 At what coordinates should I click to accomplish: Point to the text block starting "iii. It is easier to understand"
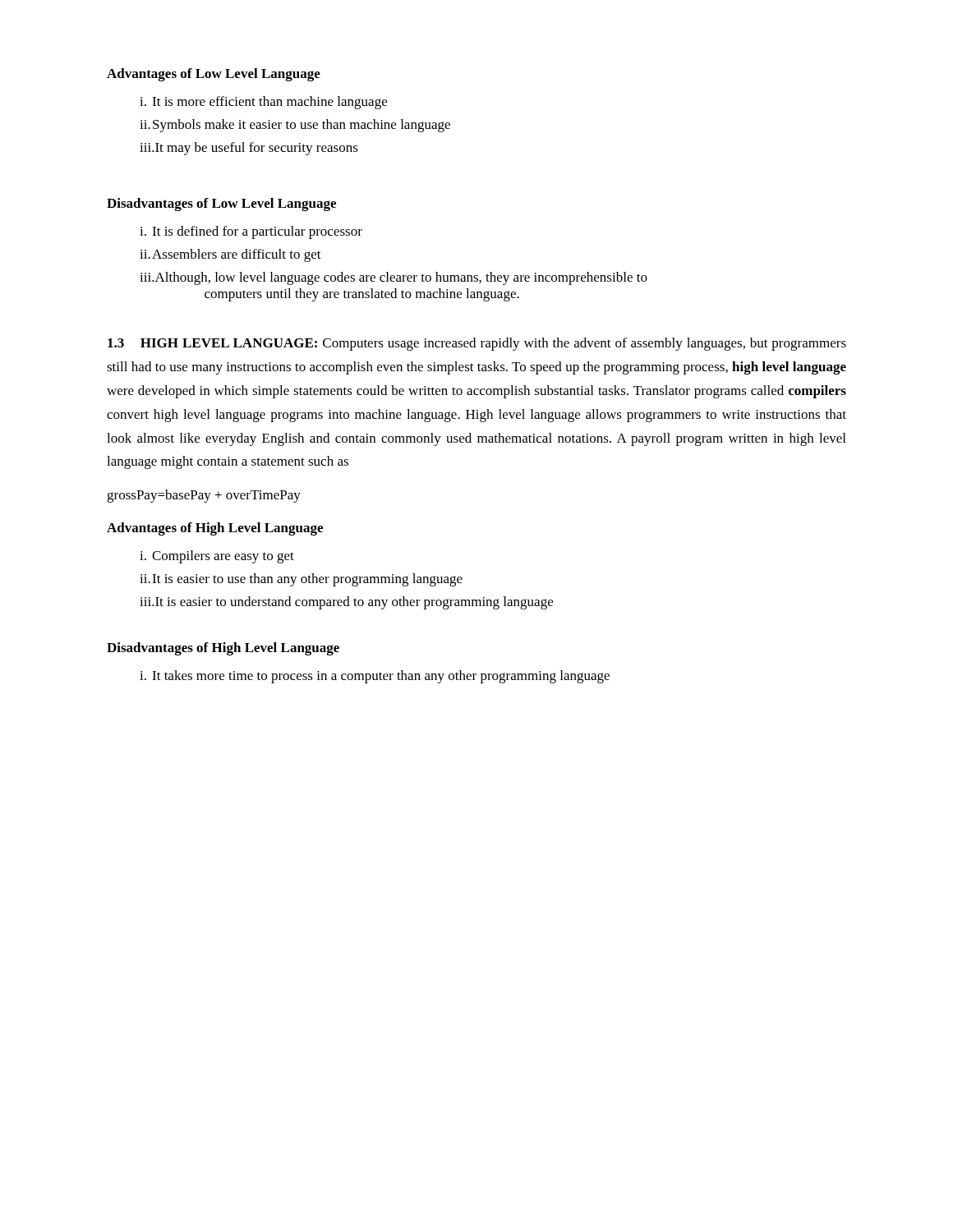[x=476, y=602]
